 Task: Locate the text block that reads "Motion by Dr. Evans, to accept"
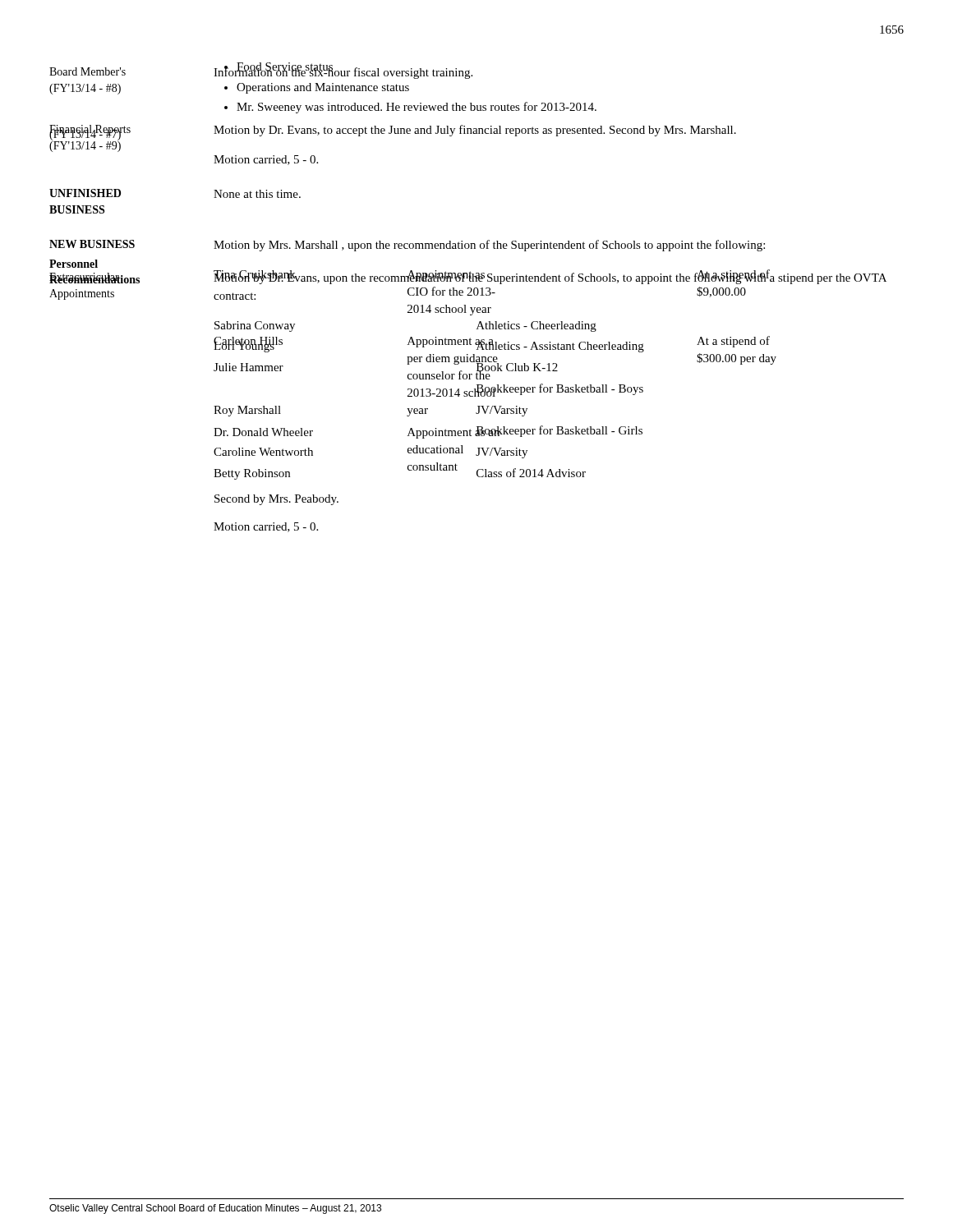coord(475,130)
